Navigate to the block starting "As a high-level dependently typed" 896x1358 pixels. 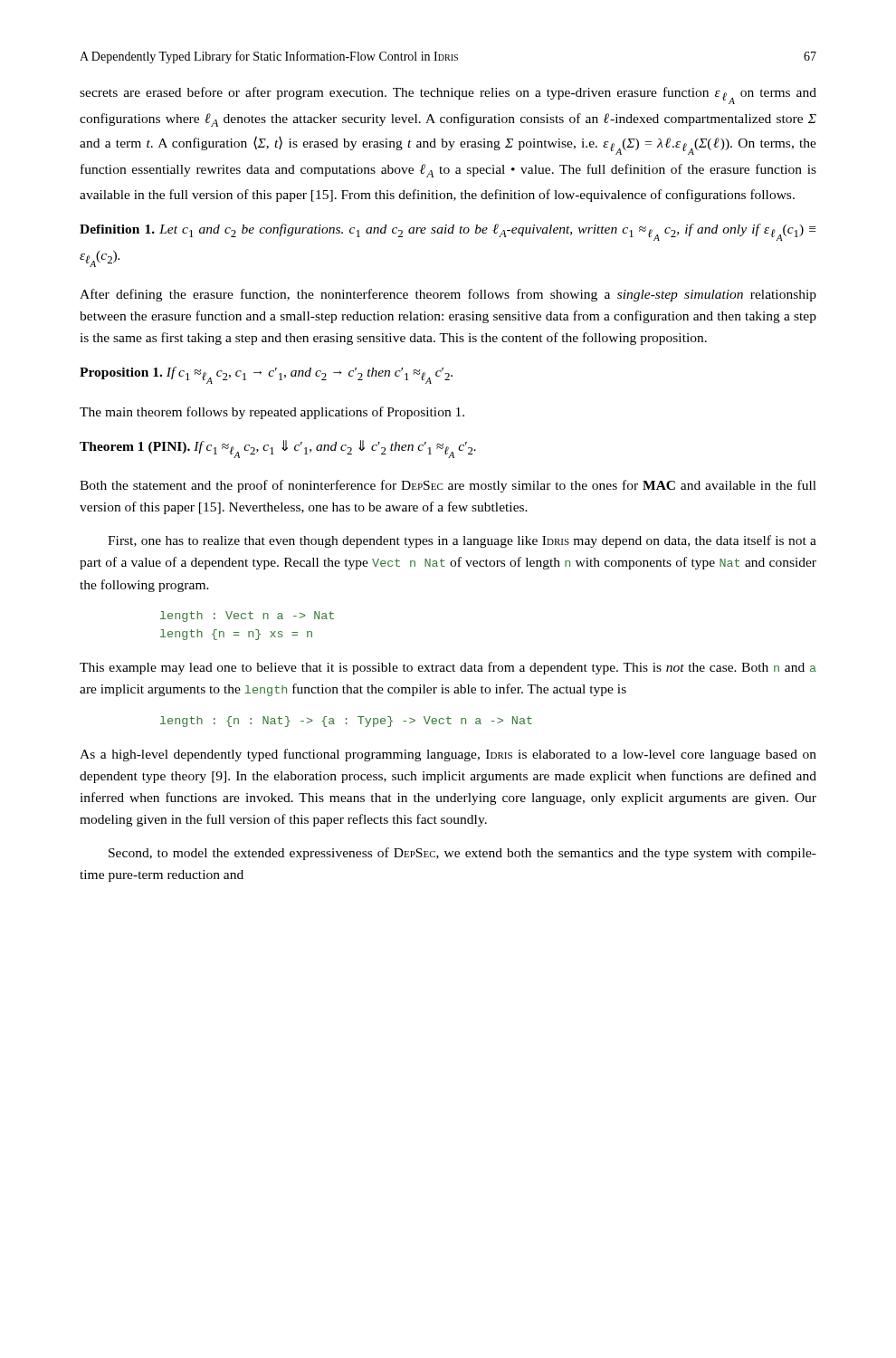pos(448,786)
